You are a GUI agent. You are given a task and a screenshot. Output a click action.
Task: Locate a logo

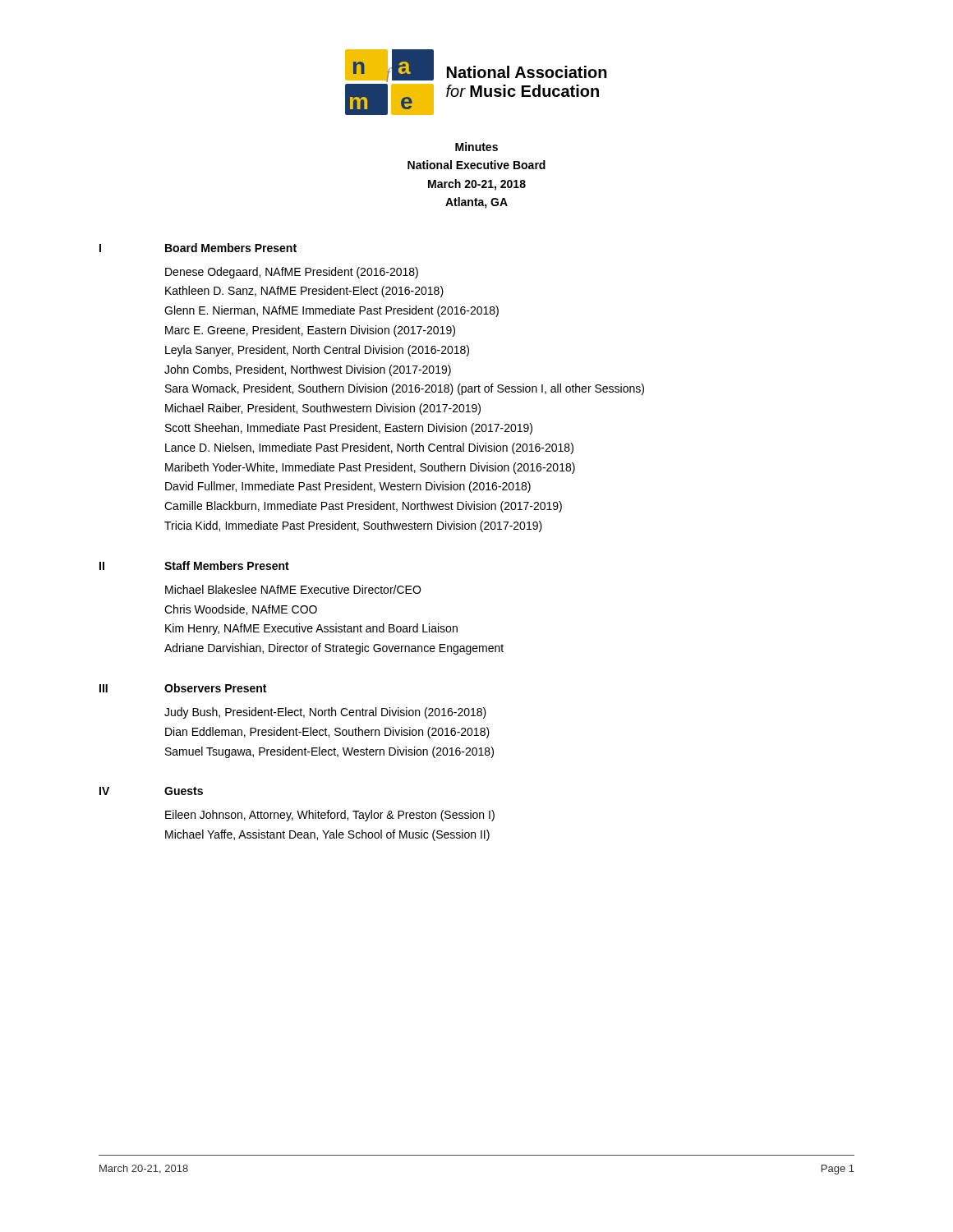point(476,82)
